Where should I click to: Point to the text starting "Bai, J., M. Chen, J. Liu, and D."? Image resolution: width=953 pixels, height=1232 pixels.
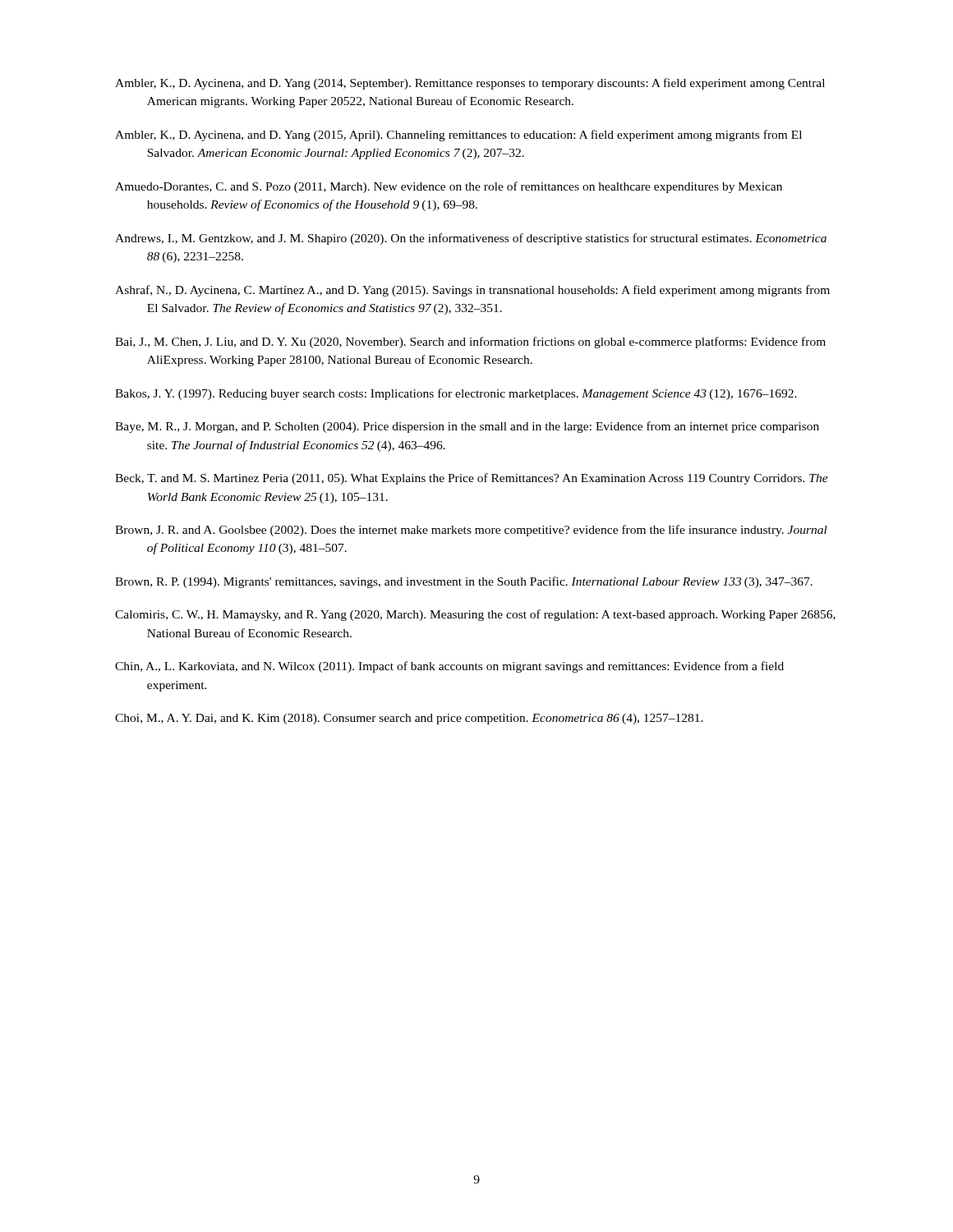click(x=476, y=351)
